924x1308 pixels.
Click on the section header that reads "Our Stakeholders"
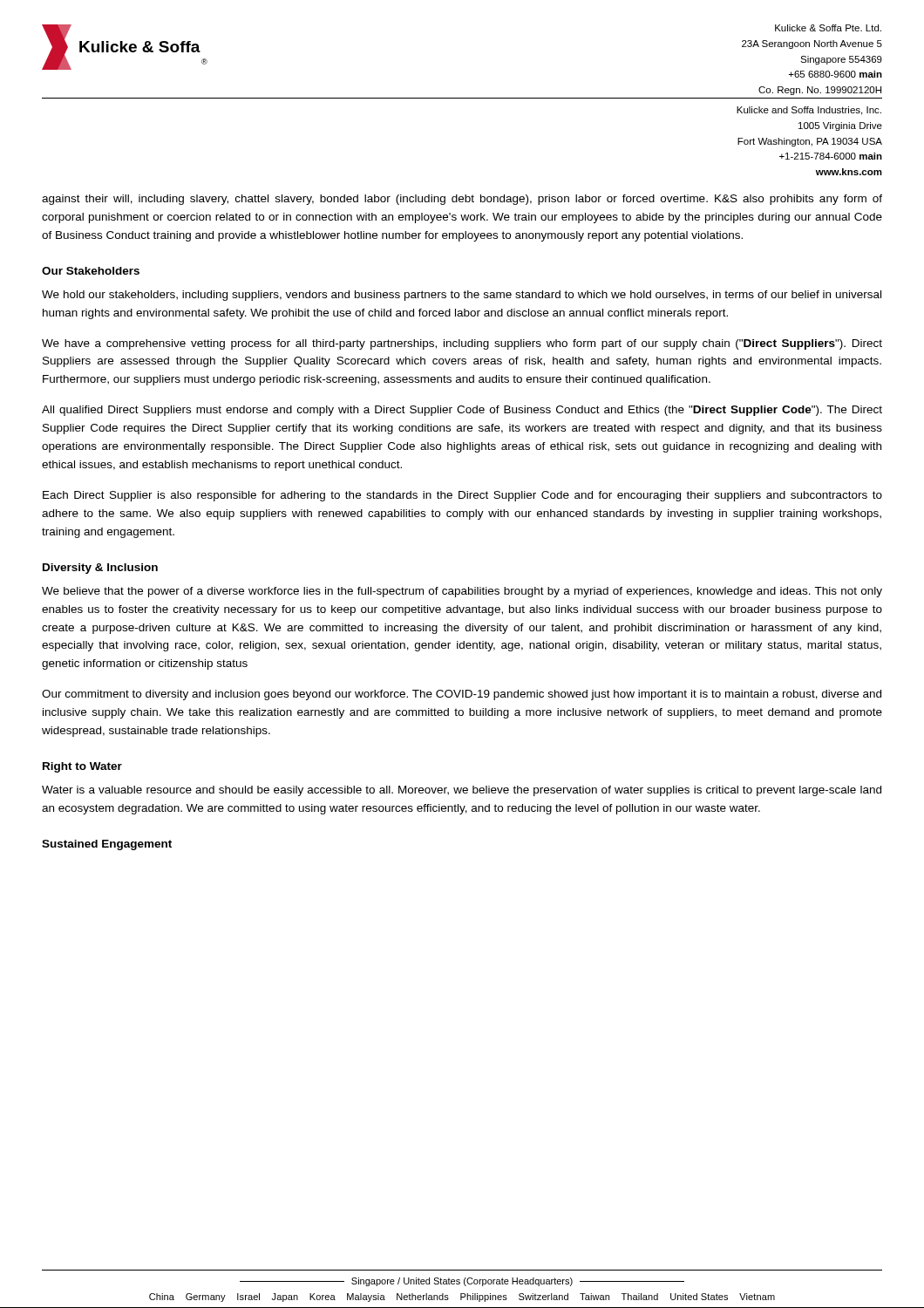[x=91, y=270]
